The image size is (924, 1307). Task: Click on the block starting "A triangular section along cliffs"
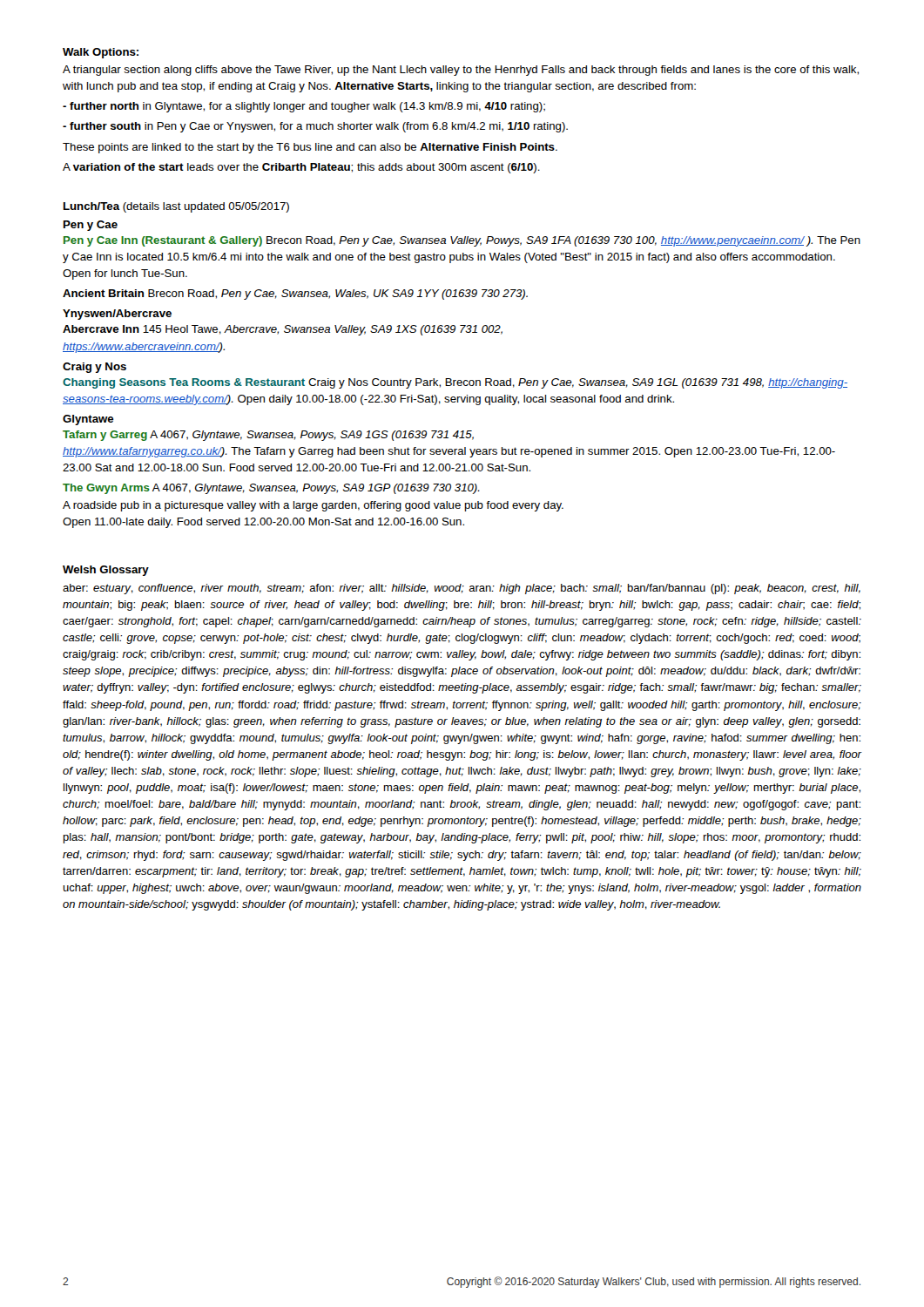462,118
